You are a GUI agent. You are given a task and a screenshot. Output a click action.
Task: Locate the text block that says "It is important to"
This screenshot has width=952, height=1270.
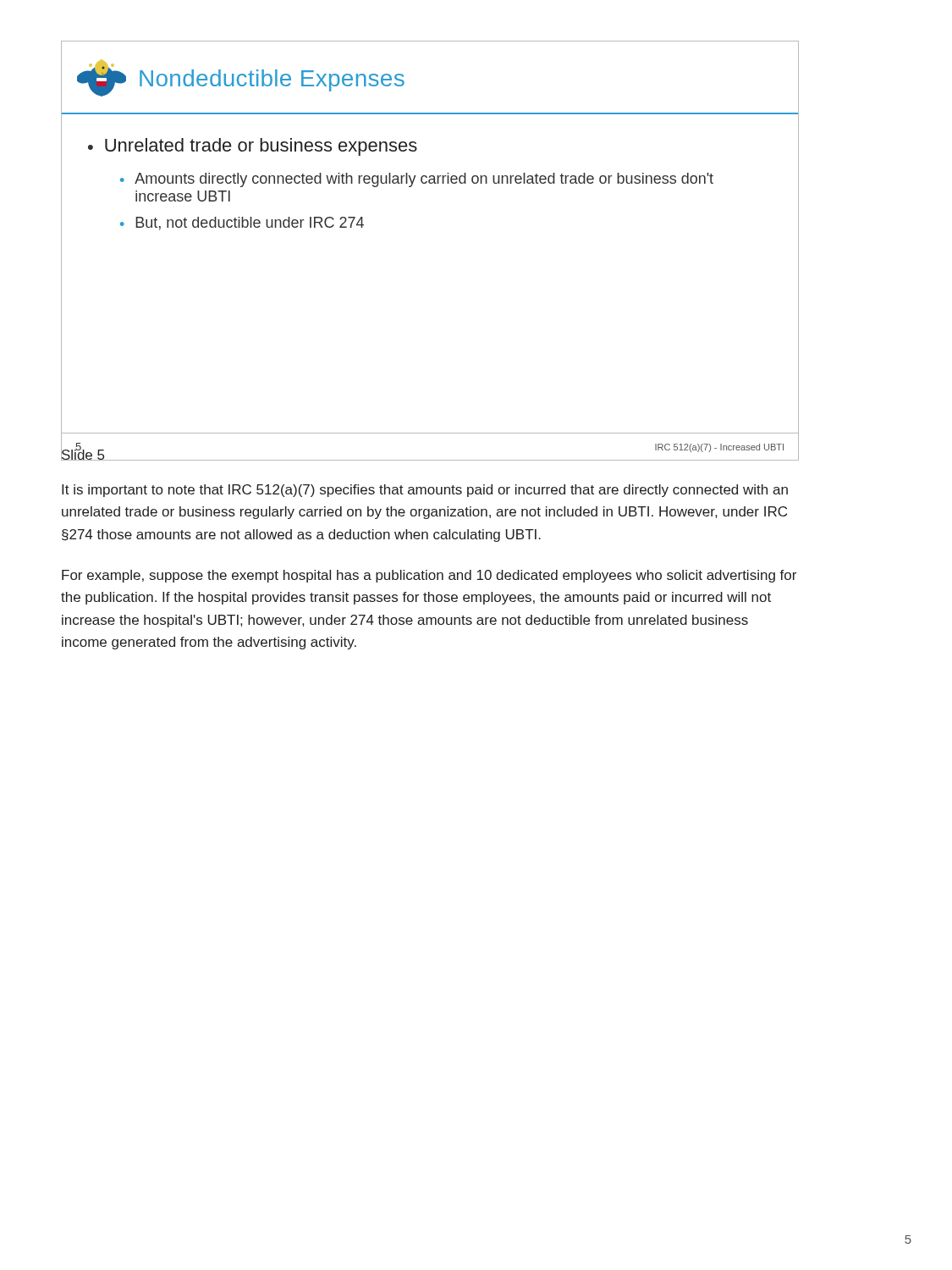click(425, 512)
